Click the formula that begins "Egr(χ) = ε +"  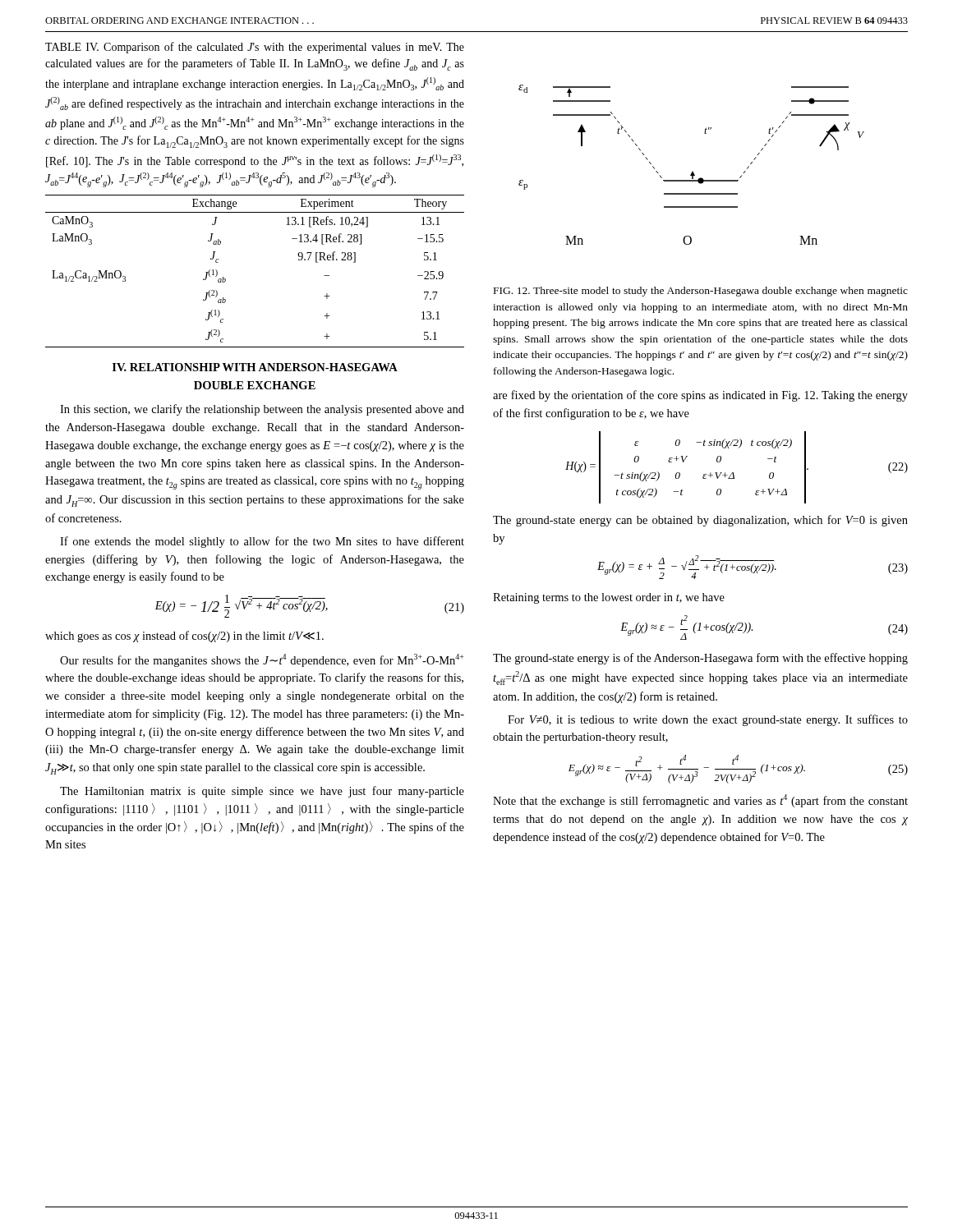coord(700,568)
